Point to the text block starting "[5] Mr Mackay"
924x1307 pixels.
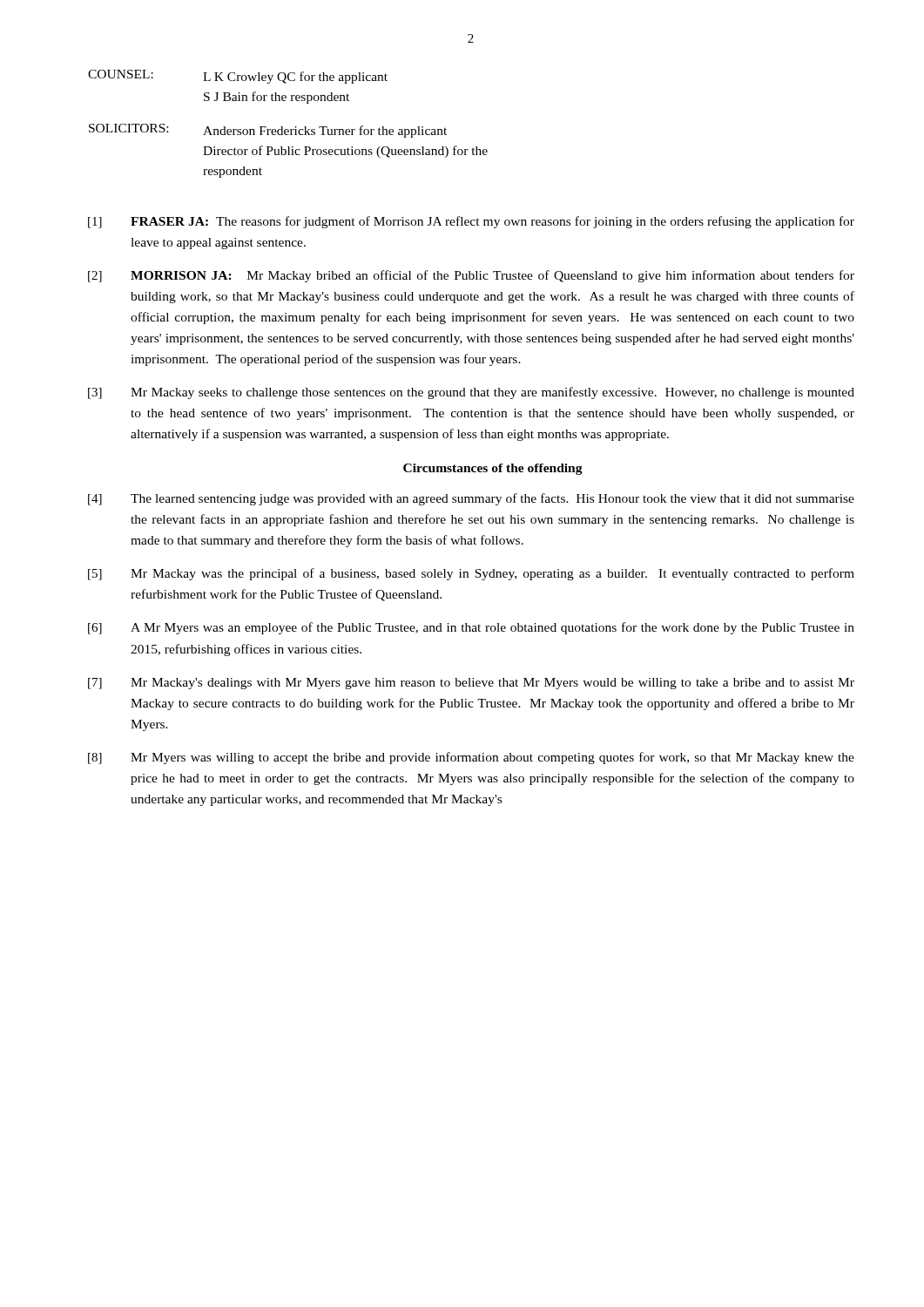click(x=471, y=584)
